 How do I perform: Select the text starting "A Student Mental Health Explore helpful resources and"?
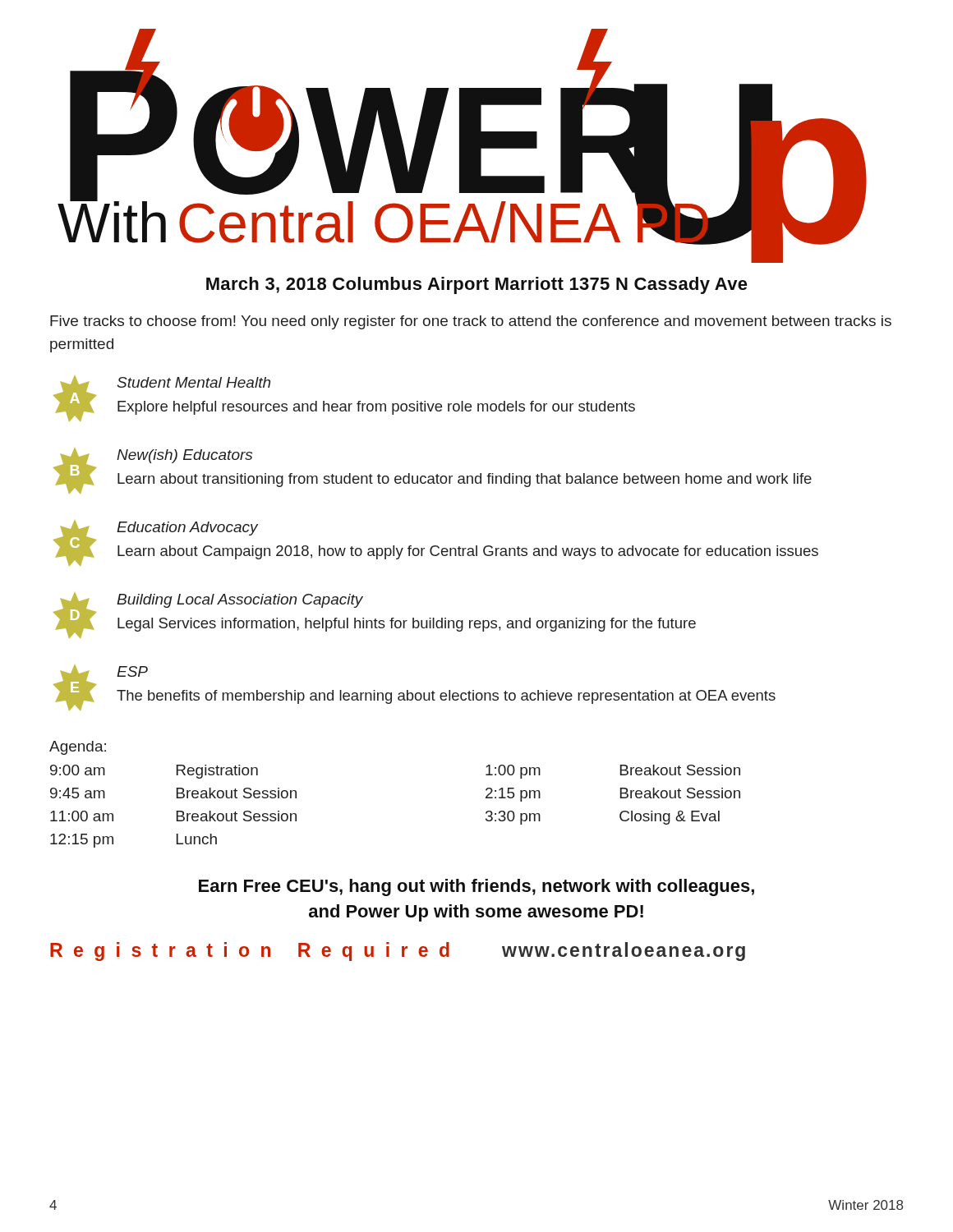(x=342, y=399)
